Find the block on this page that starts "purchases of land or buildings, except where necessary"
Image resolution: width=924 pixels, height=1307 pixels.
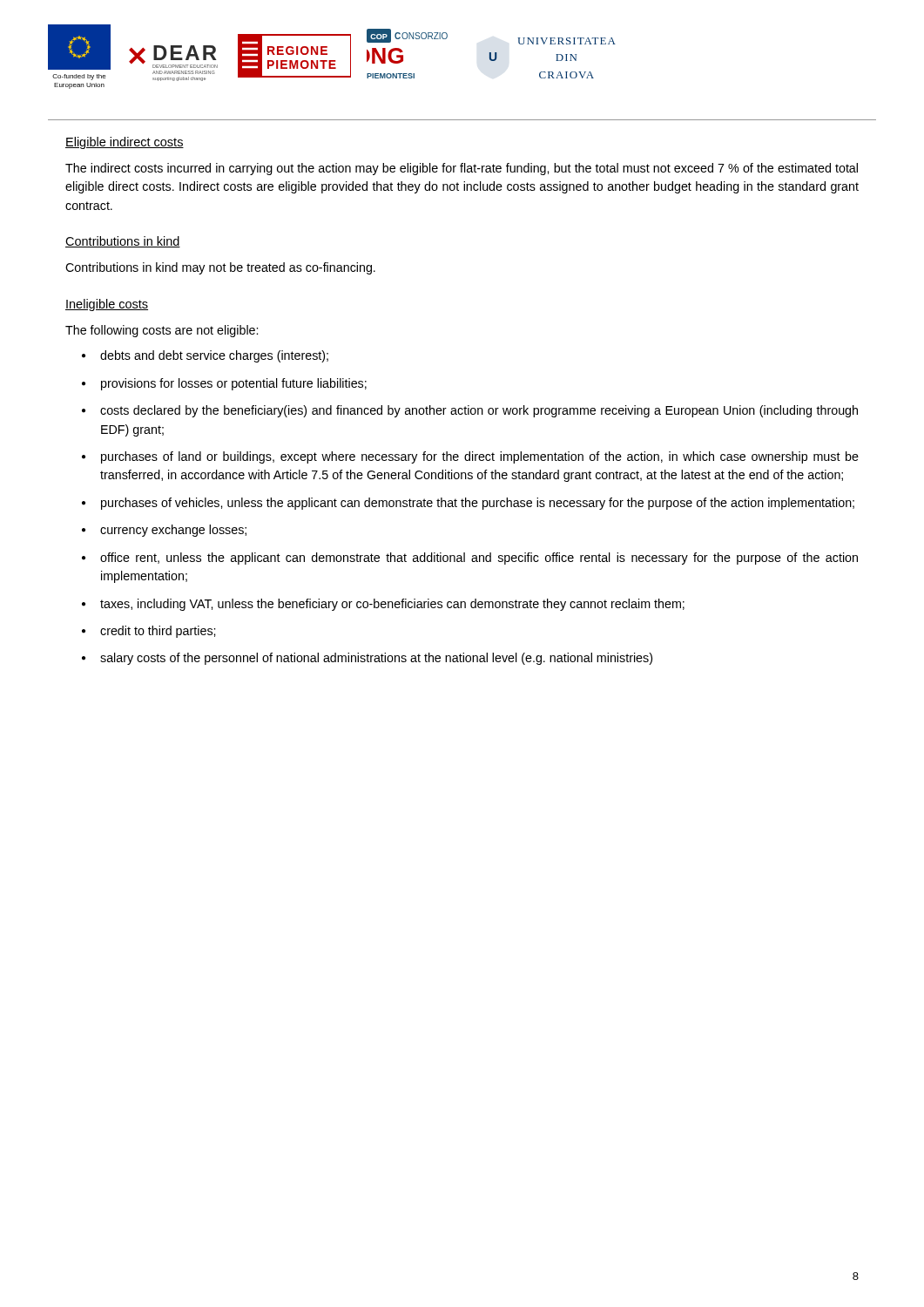point(479,466)
